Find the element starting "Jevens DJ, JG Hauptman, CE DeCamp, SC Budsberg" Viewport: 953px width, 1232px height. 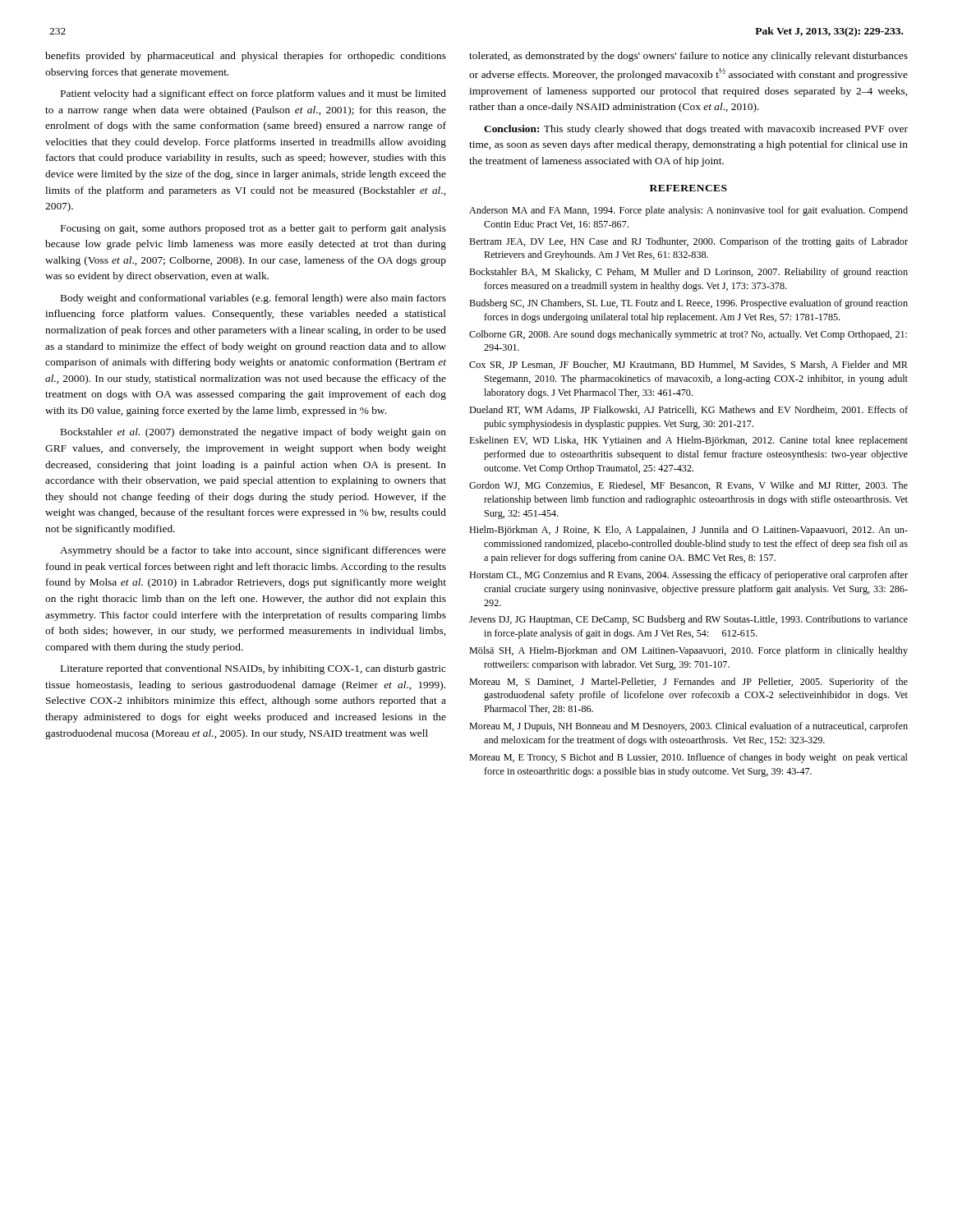[x=688, y=626]
